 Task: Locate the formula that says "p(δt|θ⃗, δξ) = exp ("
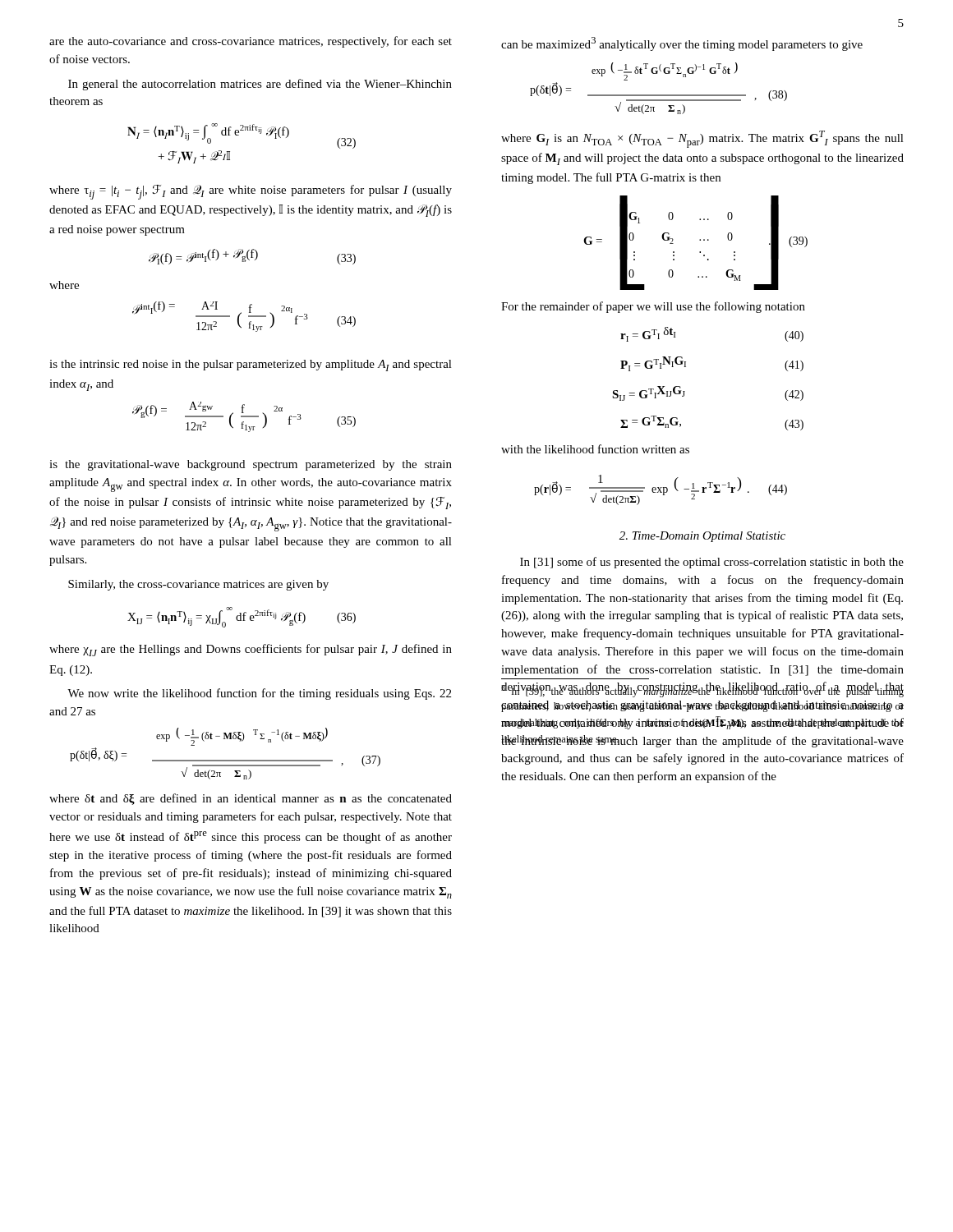pos(251,755)
